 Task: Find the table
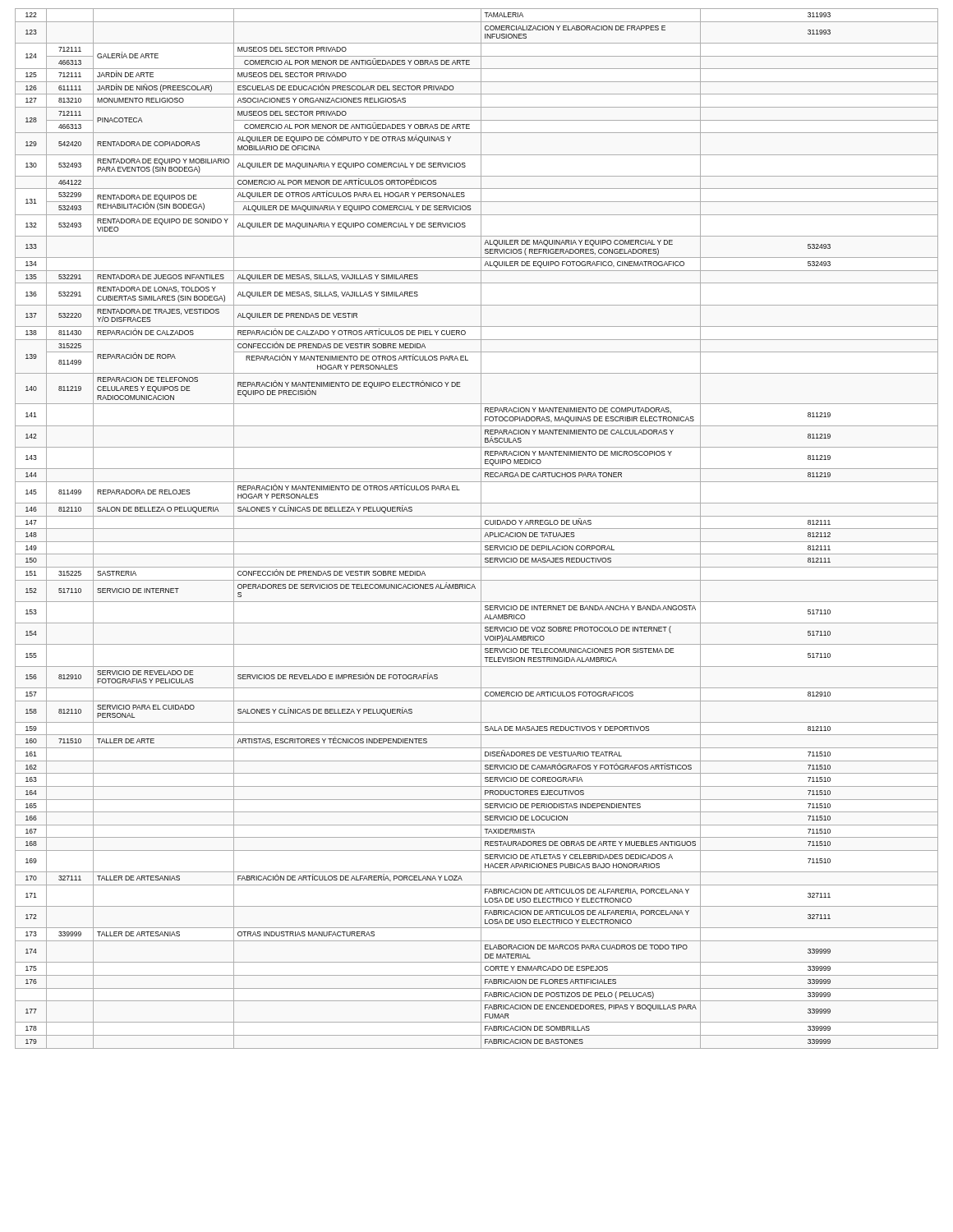[x=476, y=528]
